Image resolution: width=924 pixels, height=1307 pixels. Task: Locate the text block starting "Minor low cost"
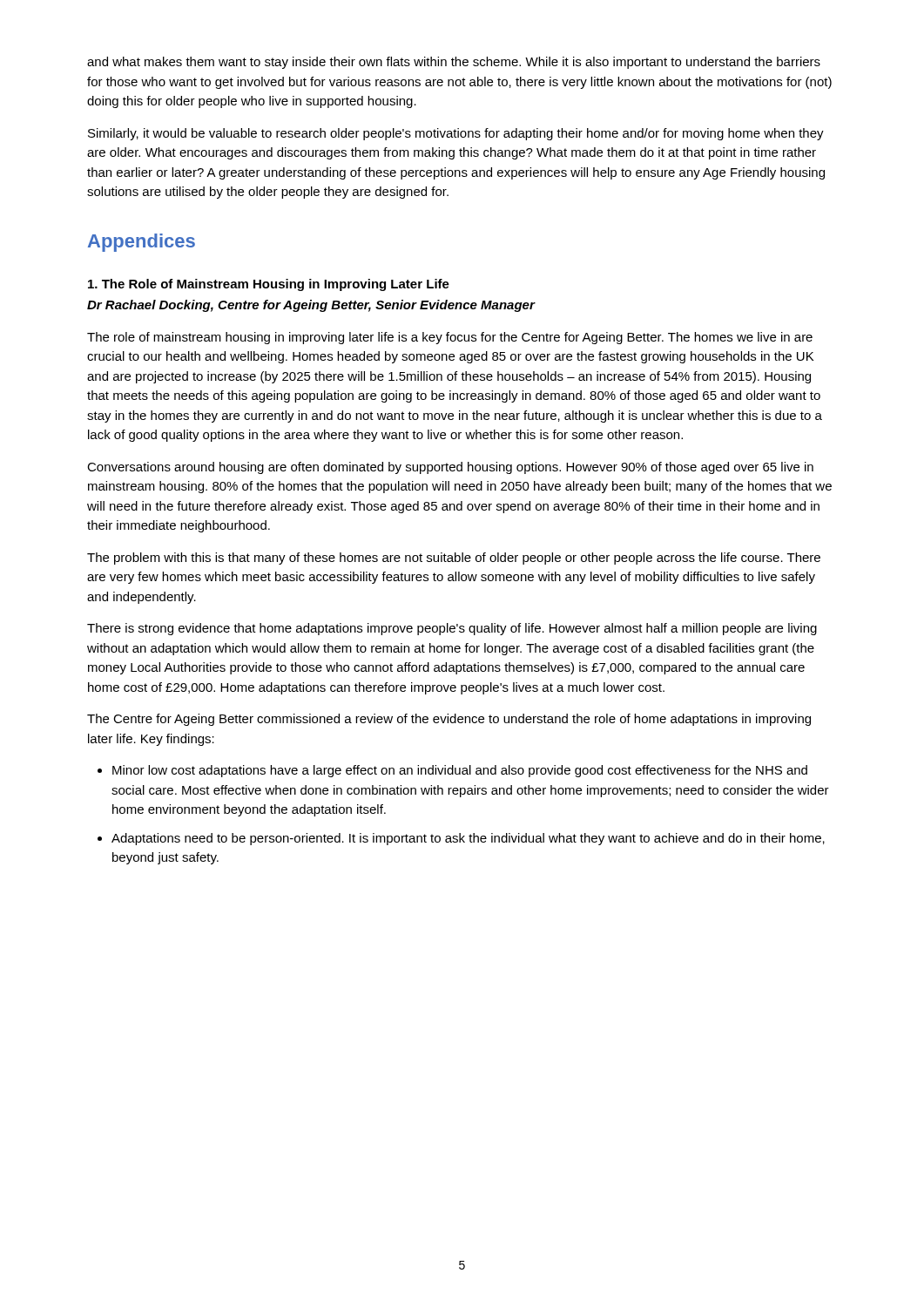(474, 790)
